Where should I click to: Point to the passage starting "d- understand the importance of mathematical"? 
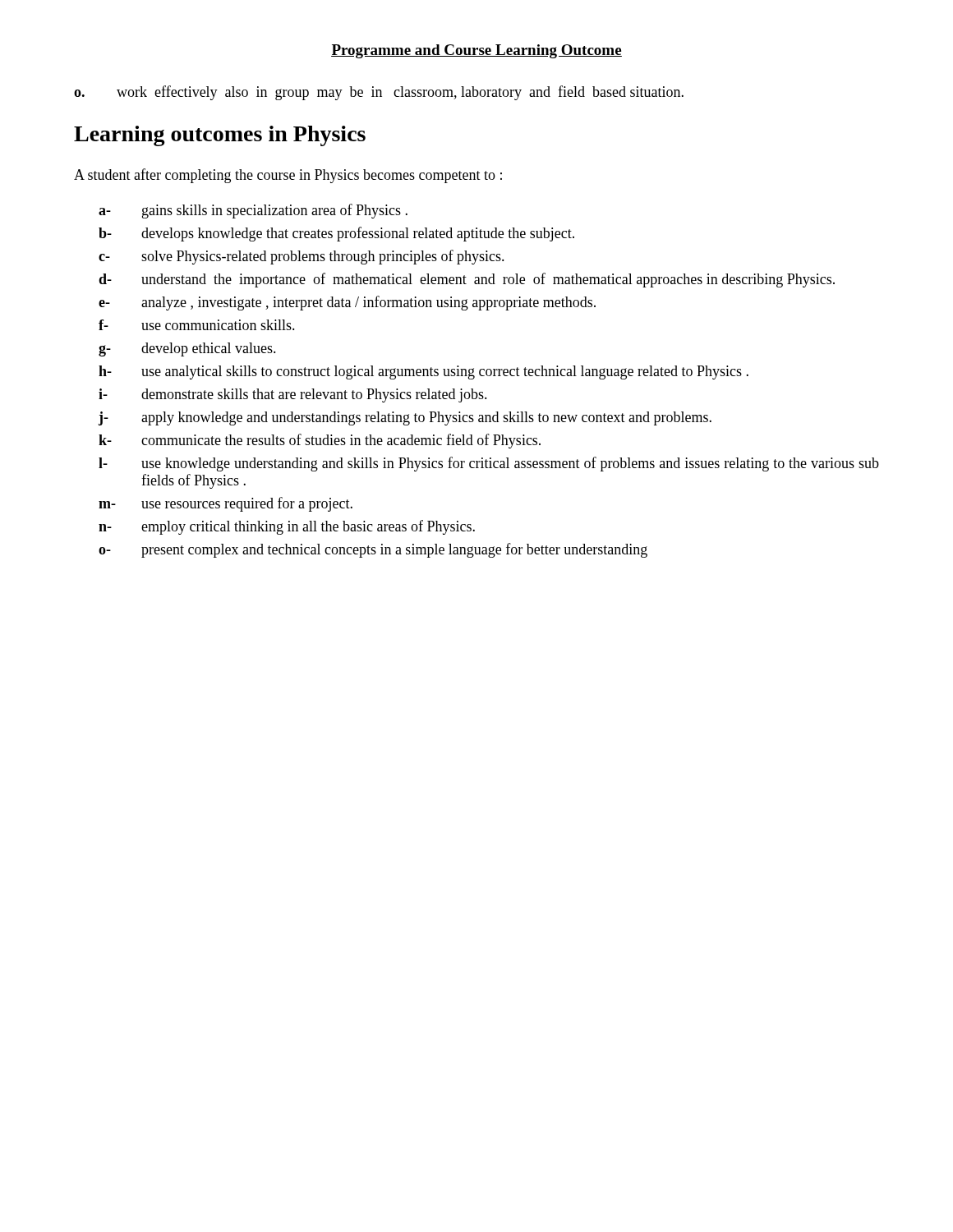click(x=489, y=280)
